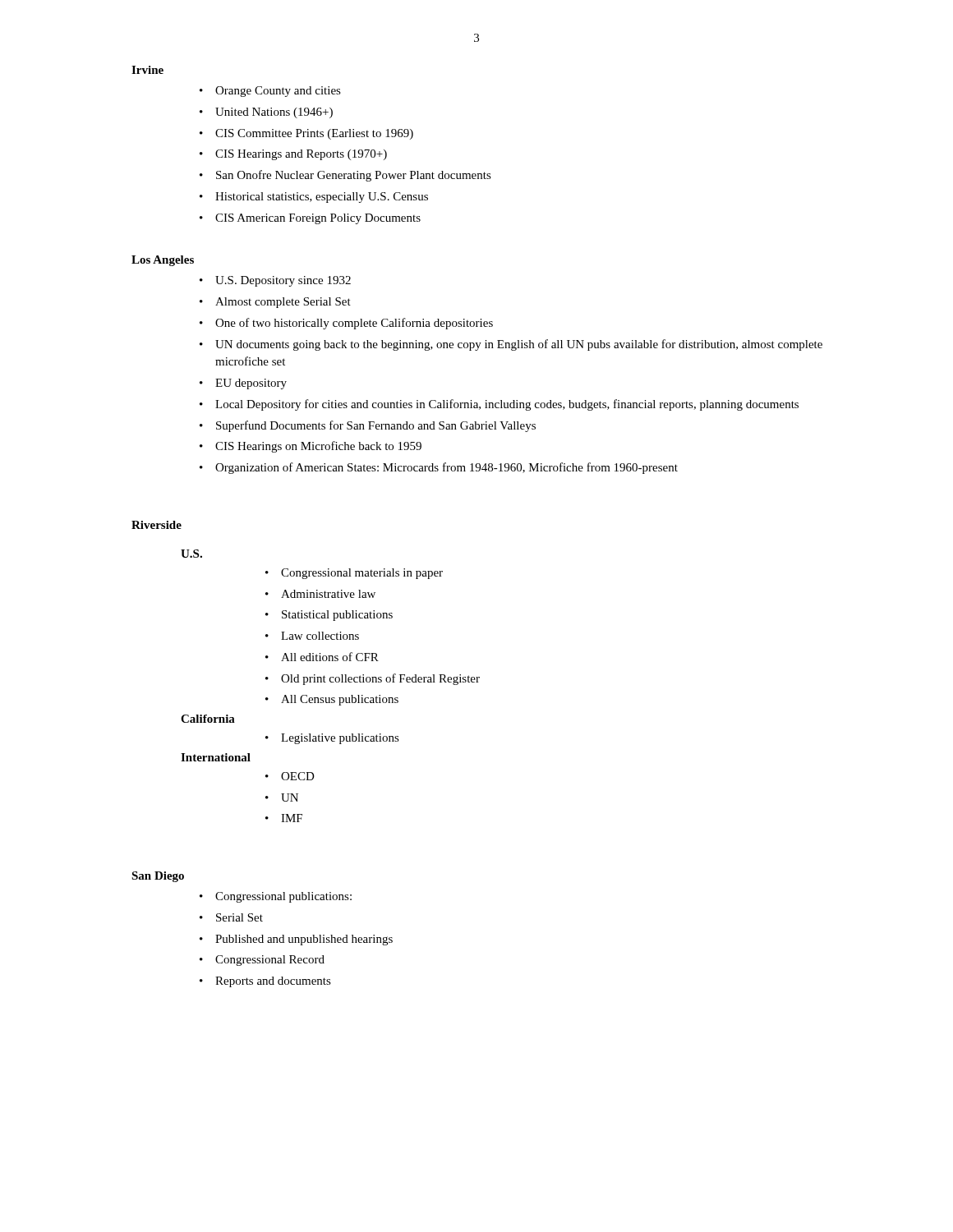Point to the text starting "CIS Hearings and Reports (1970+)"
Image resolution: width=953 pixels, height=1232 pixels.
(x=293, y=155)
